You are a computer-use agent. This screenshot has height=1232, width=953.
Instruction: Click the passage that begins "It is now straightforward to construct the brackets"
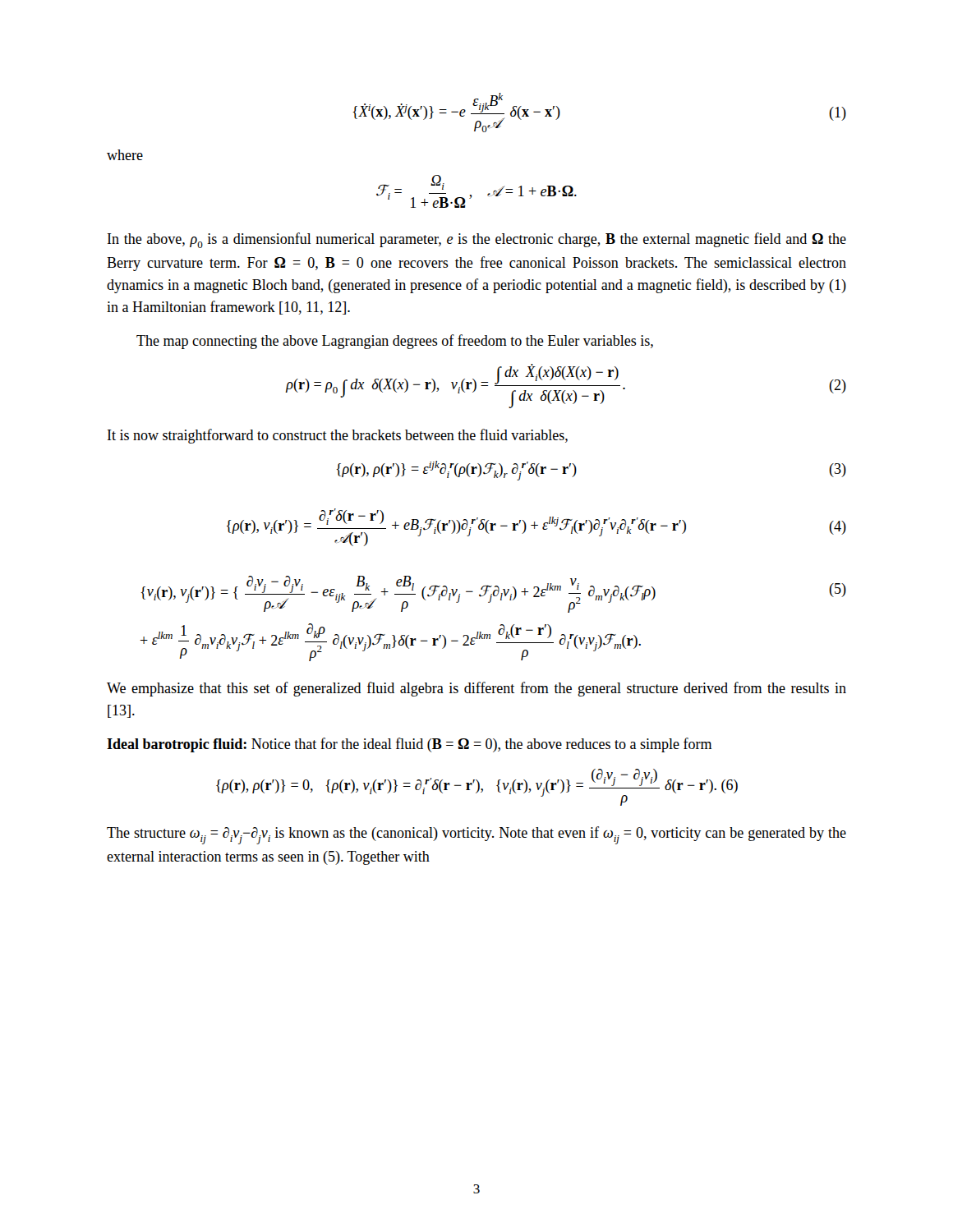click(476, 436)
